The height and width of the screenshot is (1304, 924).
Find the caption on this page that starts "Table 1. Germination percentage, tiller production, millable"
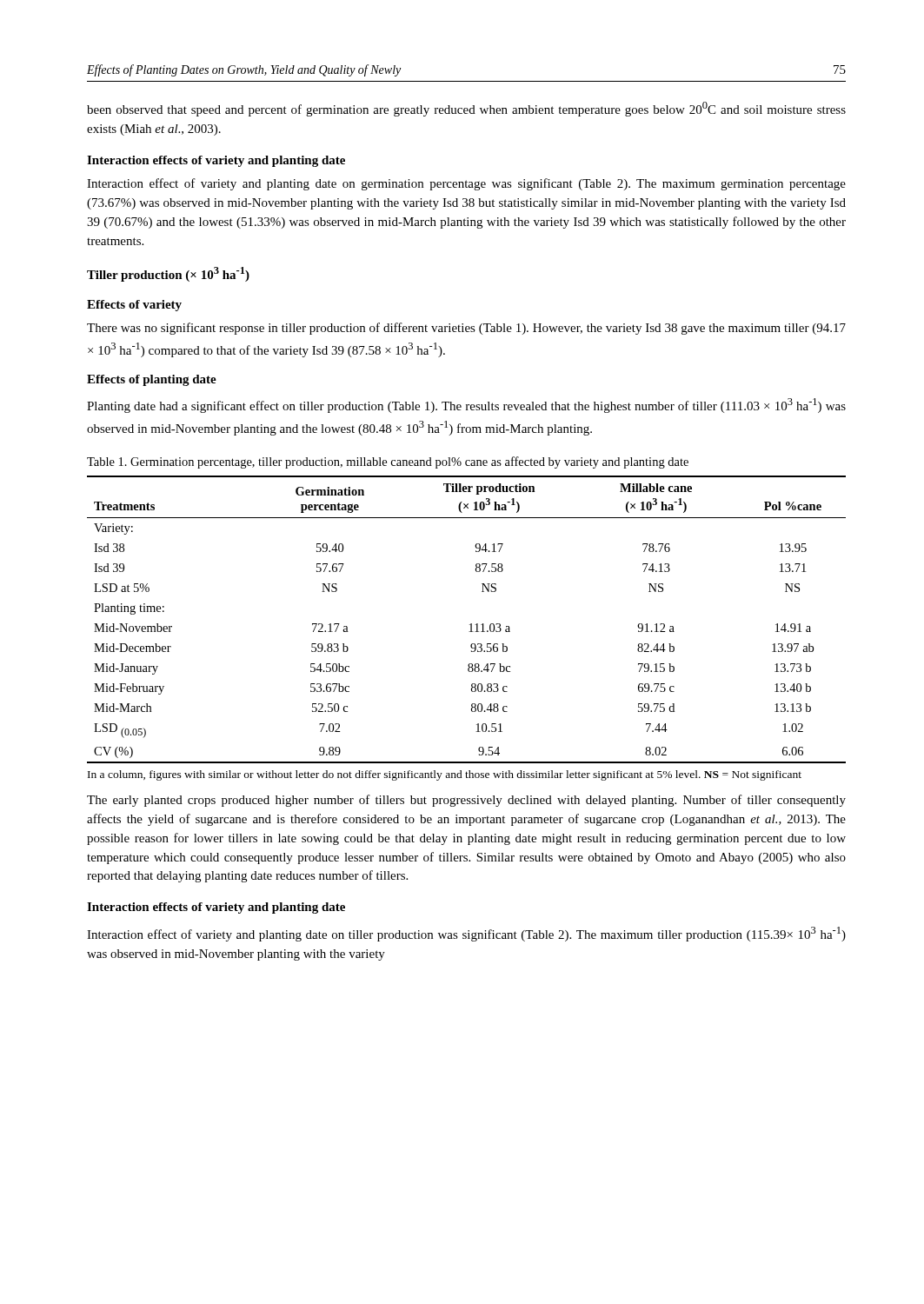tap(466, 461)
